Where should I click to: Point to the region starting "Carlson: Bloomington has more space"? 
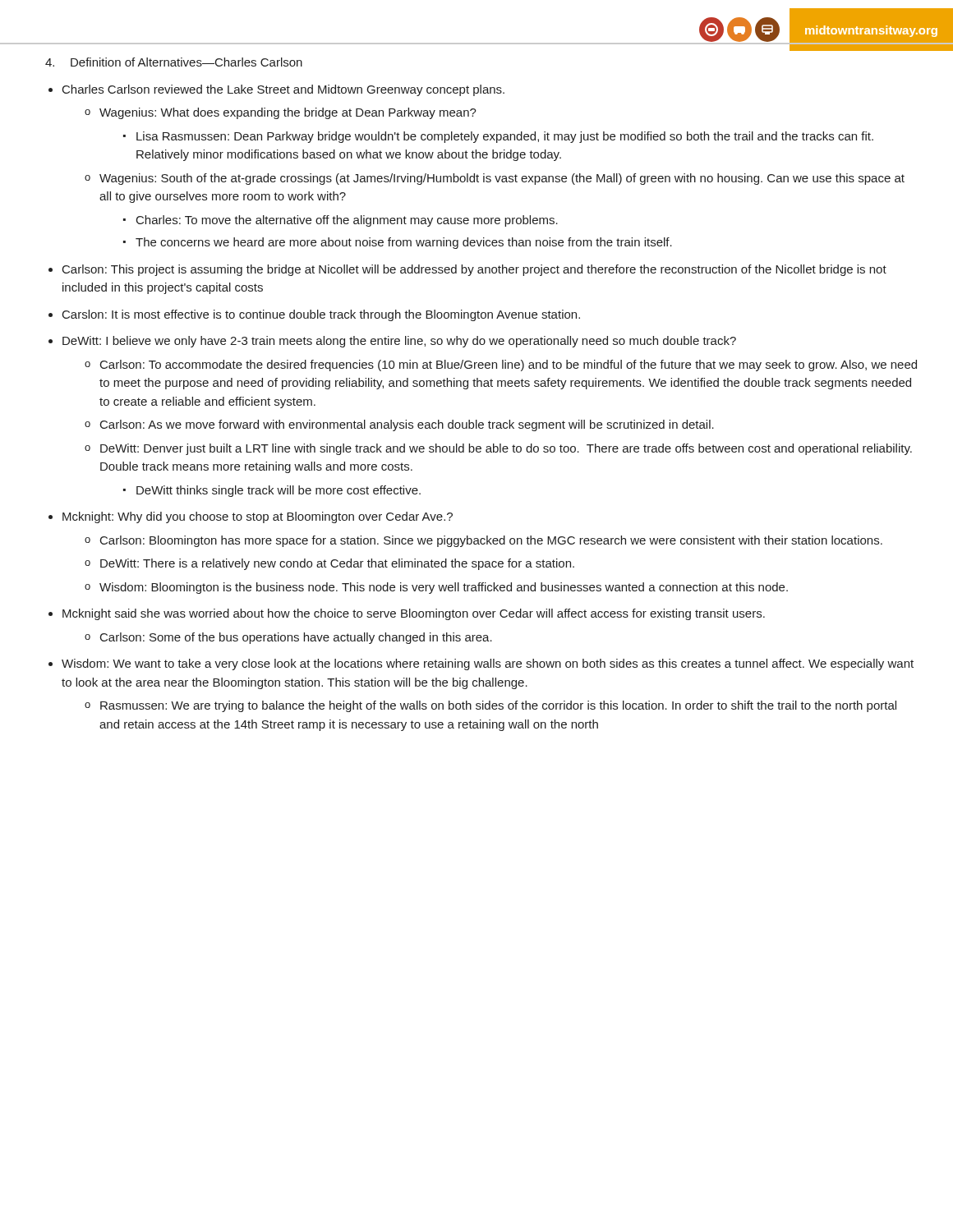tap(491, 540)
